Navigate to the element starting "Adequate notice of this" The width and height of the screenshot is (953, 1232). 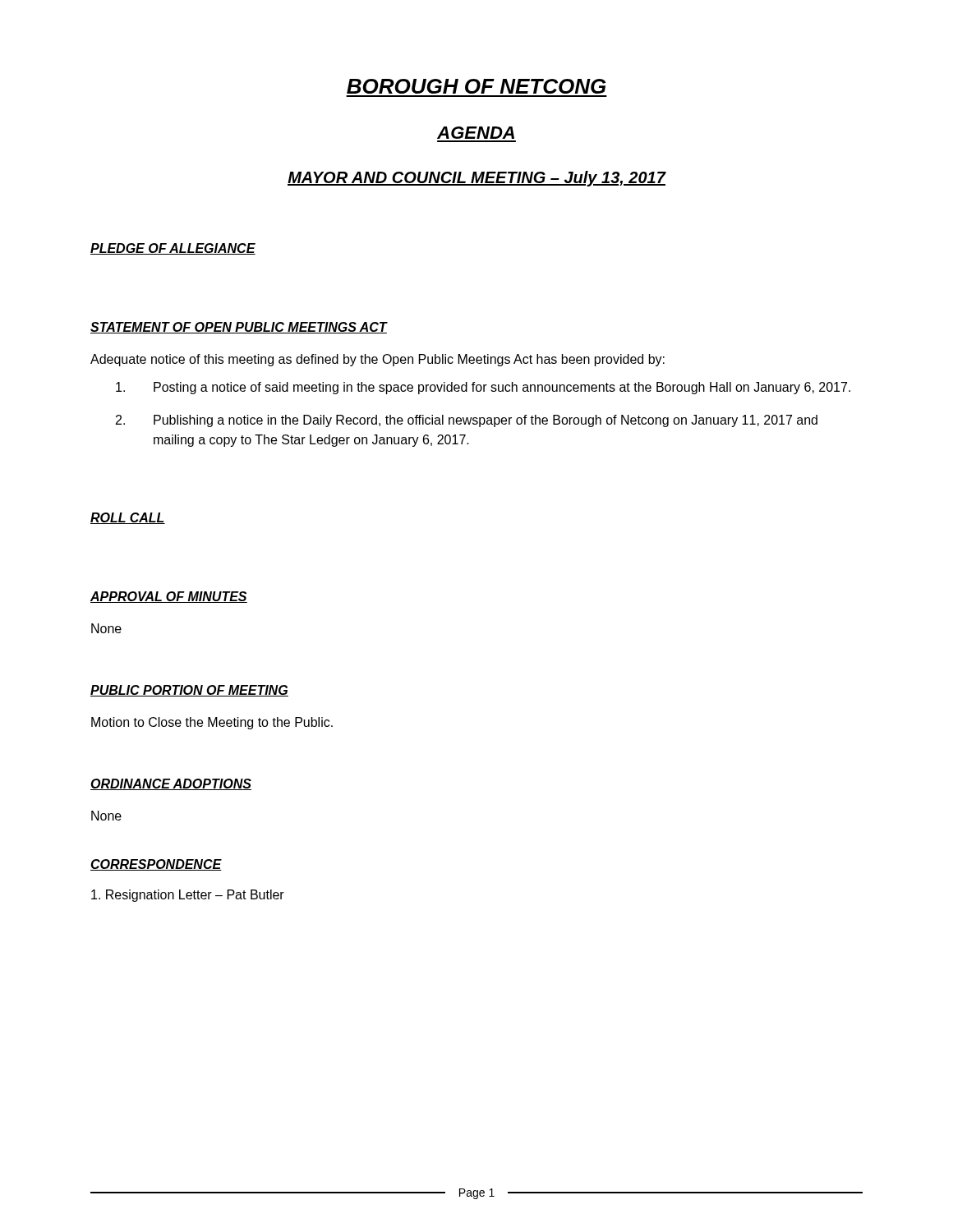tap(378, 359)
